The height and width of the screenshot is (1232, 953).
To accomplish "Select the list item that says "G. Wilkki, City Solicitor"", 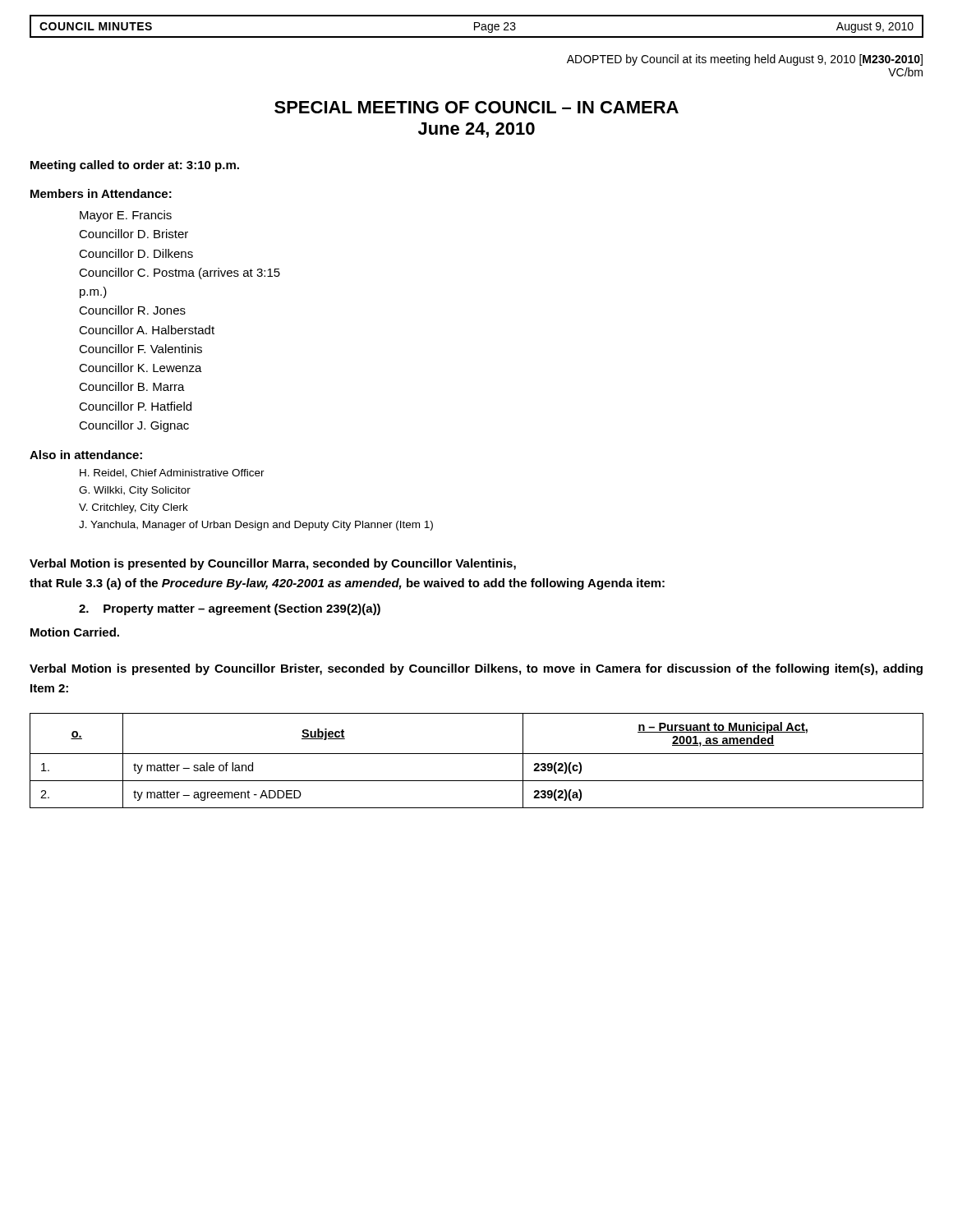I will point(135,490).
